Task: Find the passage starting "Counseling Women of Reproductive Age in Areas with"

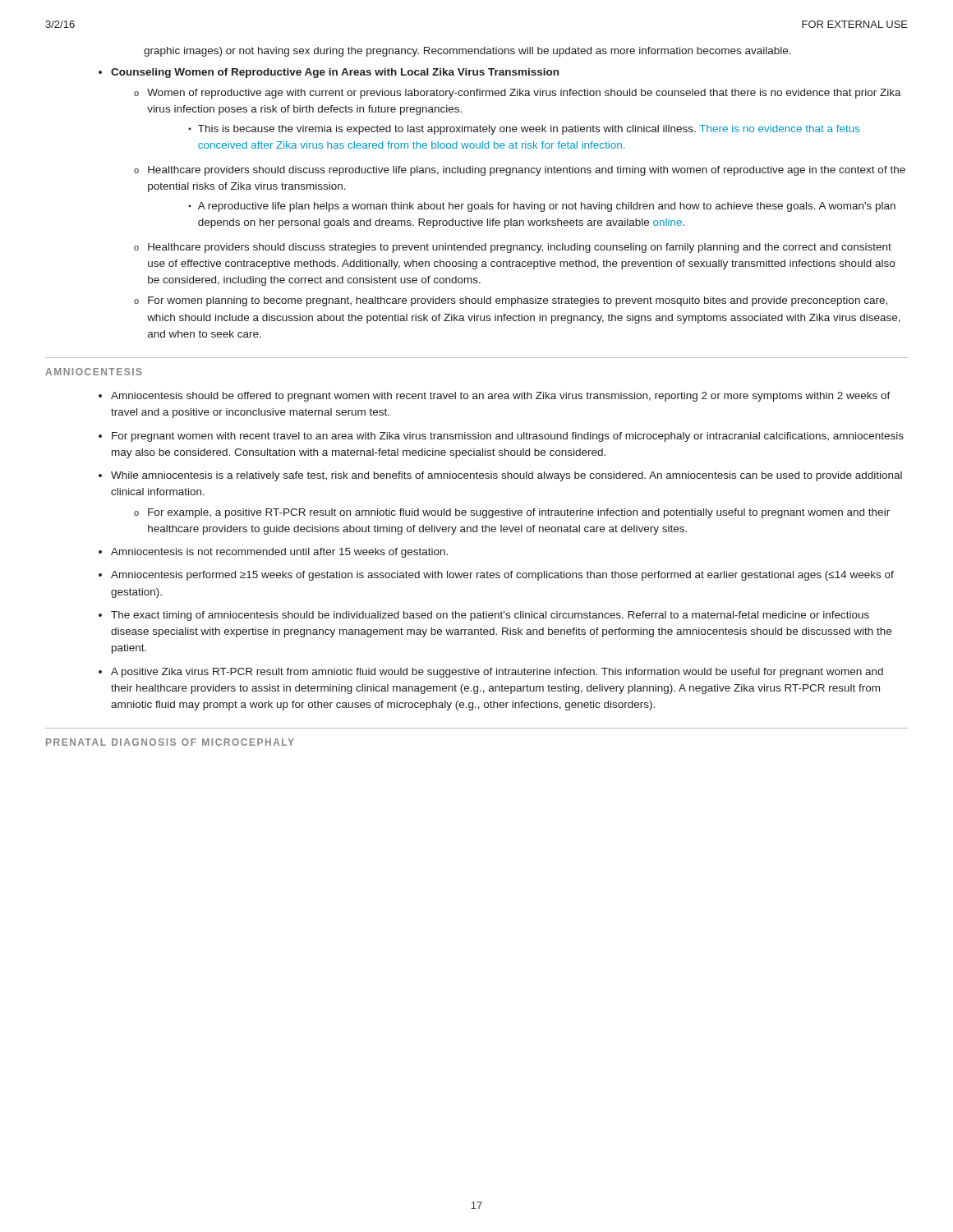Action: coord(509,204)
